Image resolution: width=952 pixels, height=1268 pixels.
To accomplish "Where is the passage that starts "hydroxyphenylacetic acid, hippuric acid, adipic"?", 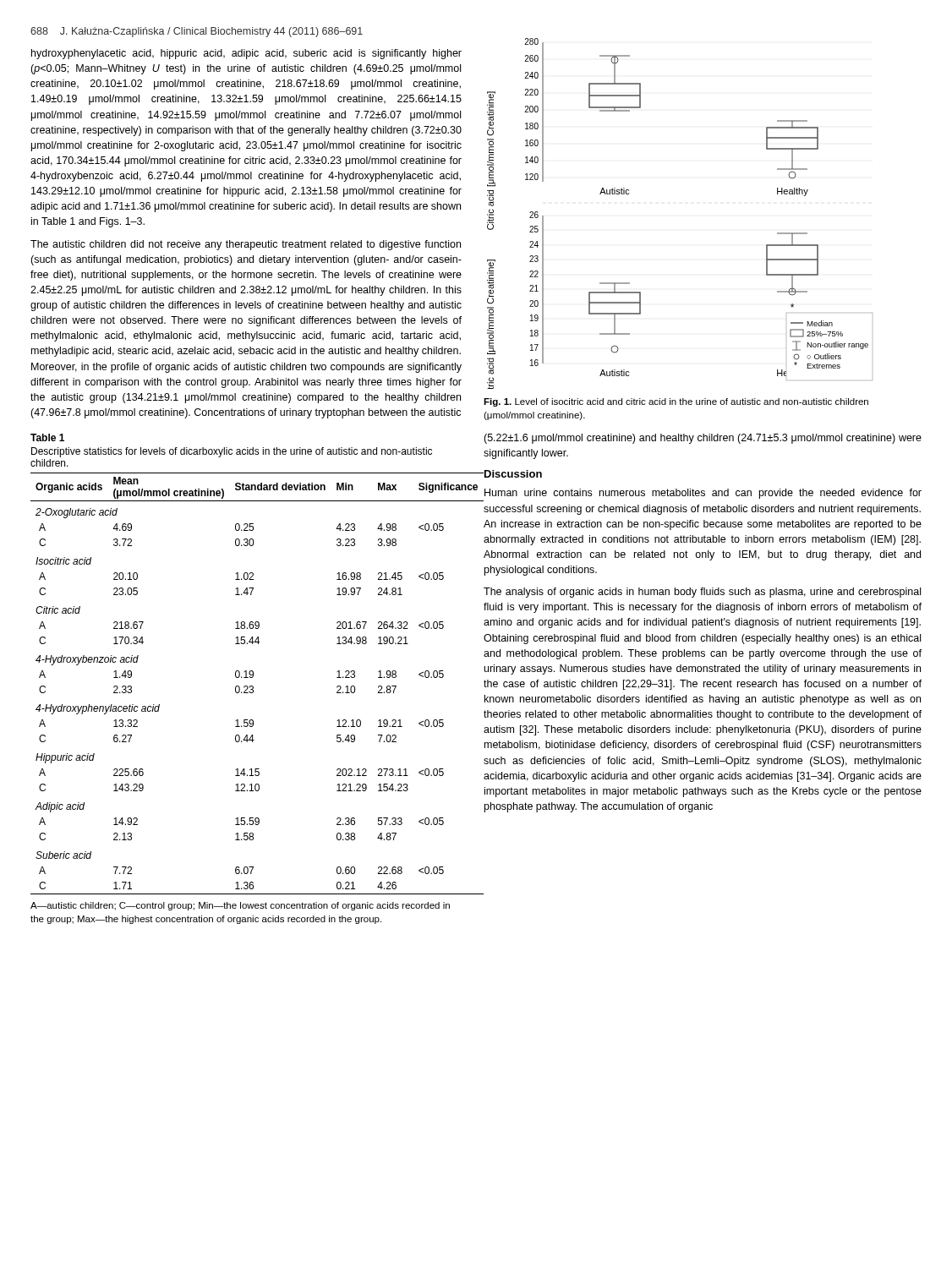I will tap(246, 138).
